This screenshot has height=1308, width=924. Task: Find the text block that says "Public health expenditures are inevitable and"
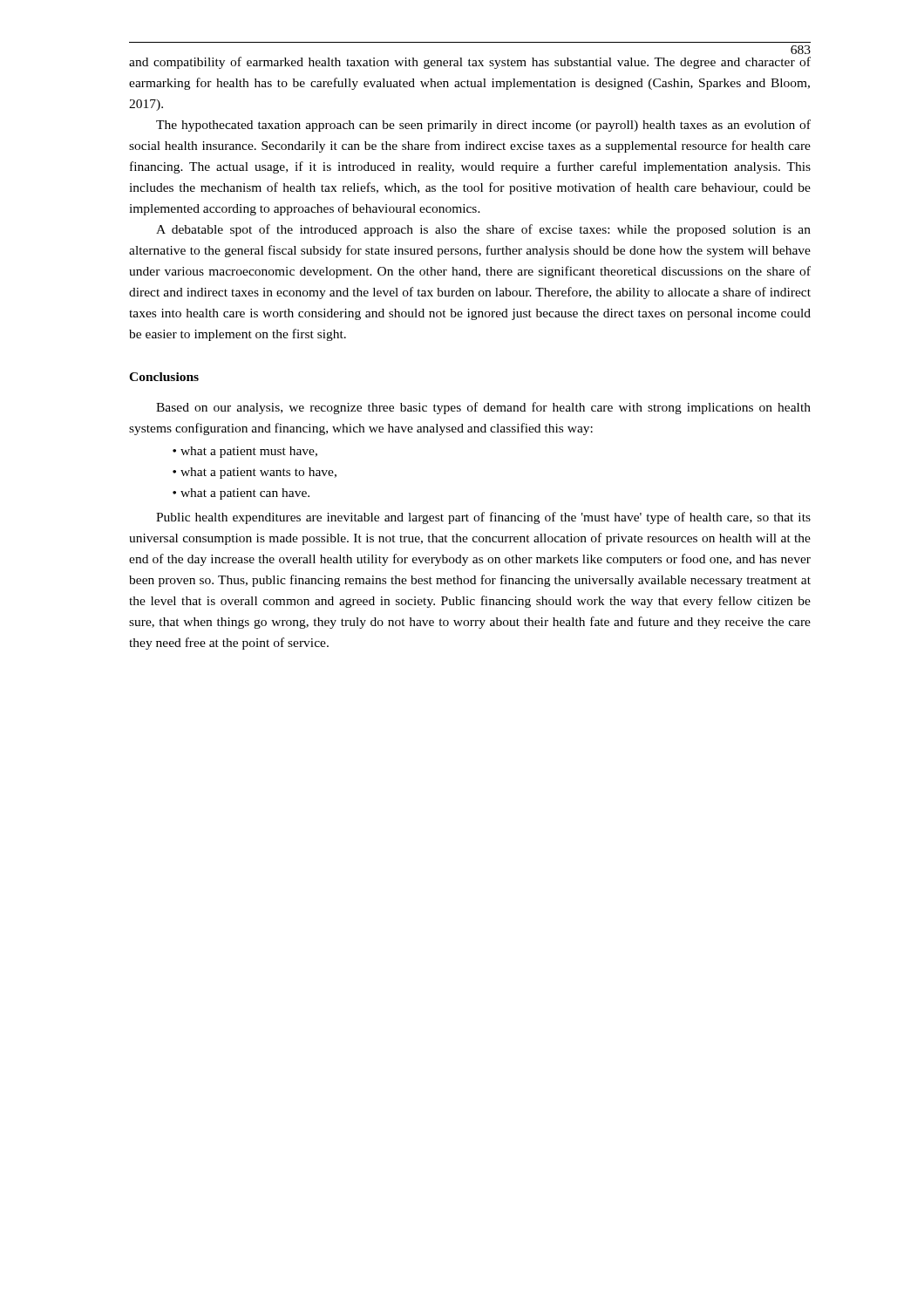470,580
